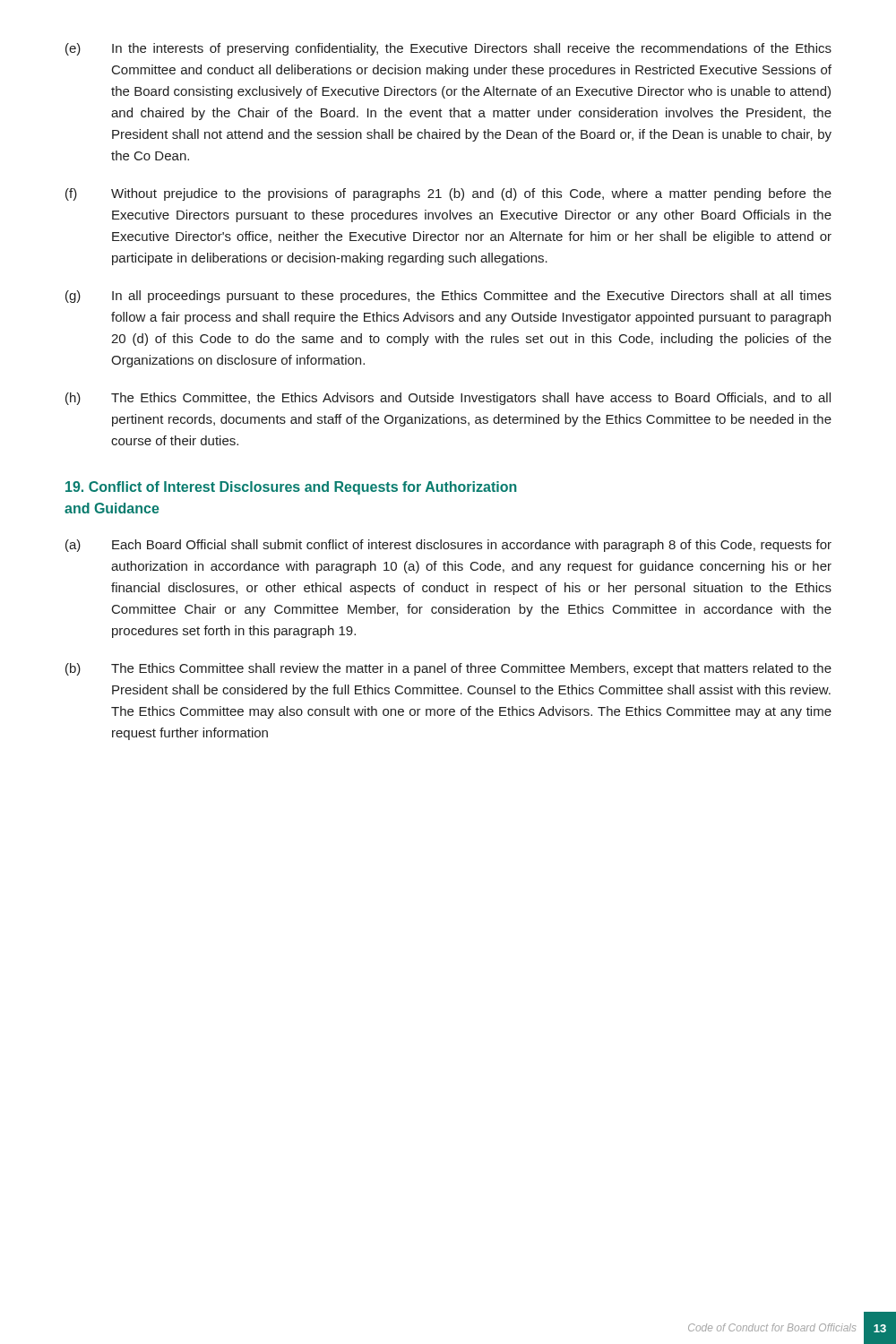The image size is (896, 1344).
Task: Select the element starting "19. Conflict of Interest"
Action: (291, 498)
